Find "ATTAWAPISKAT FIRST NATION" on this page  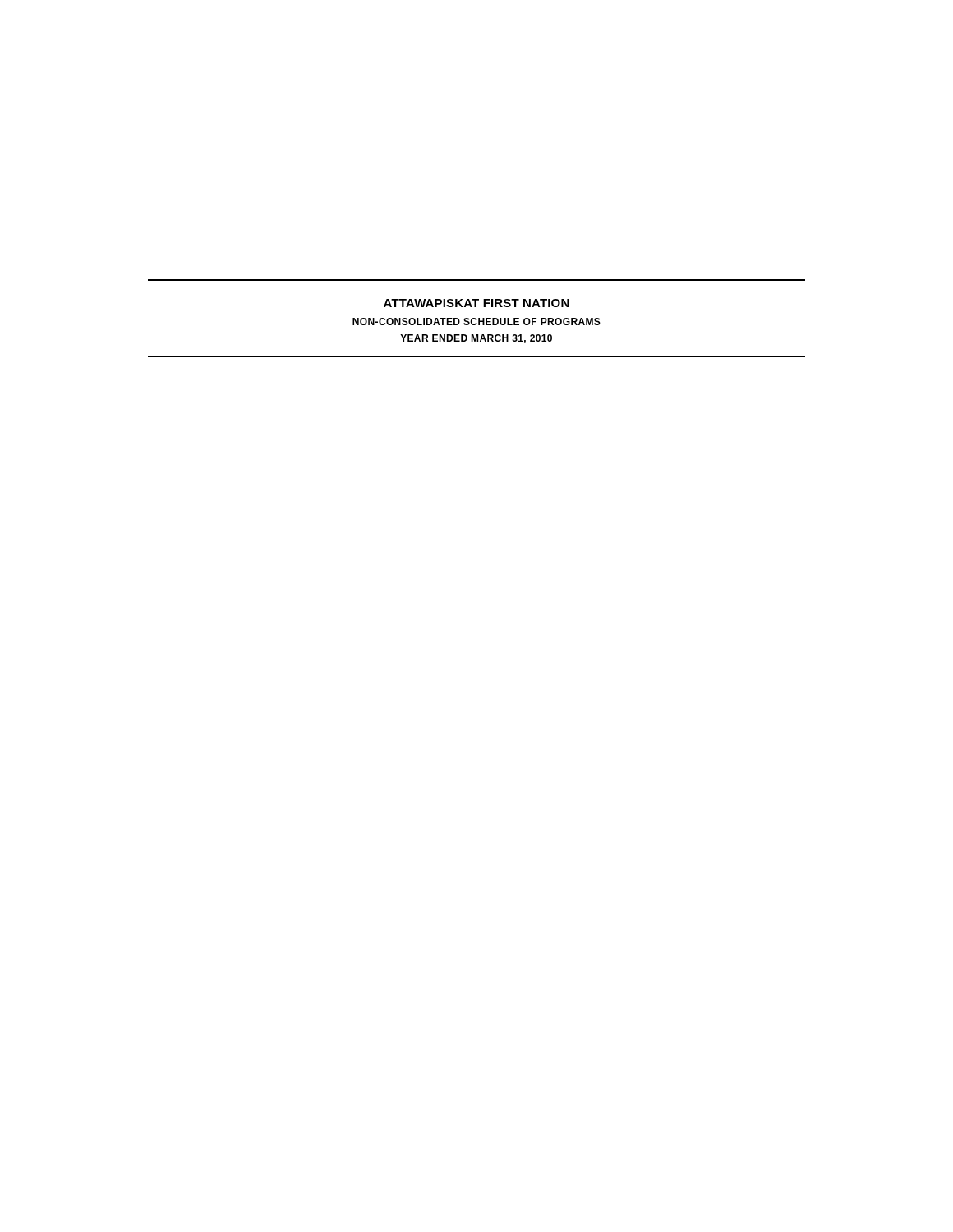click(476, 303)
